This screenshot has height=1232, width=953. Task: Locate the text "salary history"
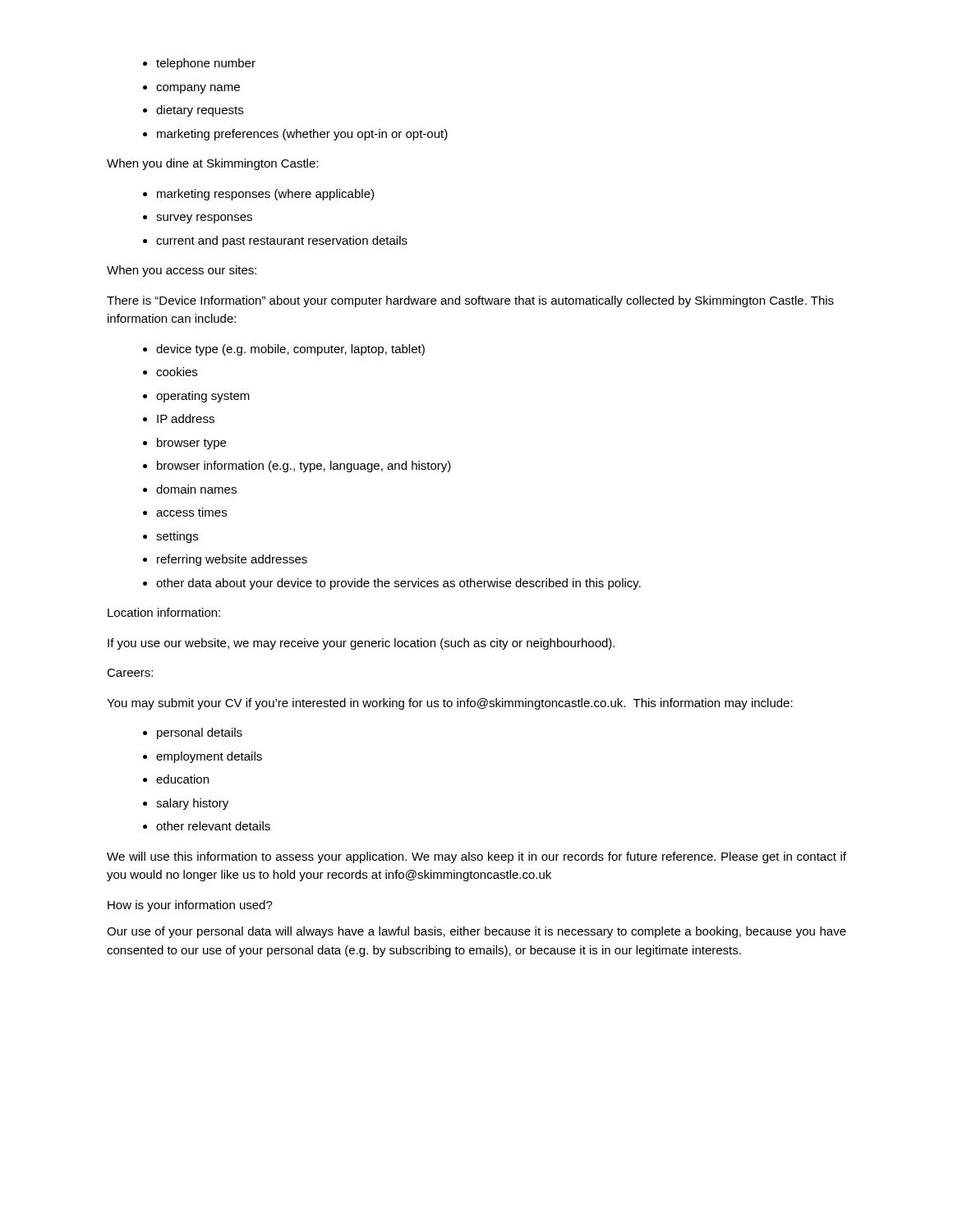tap(192, 804)
